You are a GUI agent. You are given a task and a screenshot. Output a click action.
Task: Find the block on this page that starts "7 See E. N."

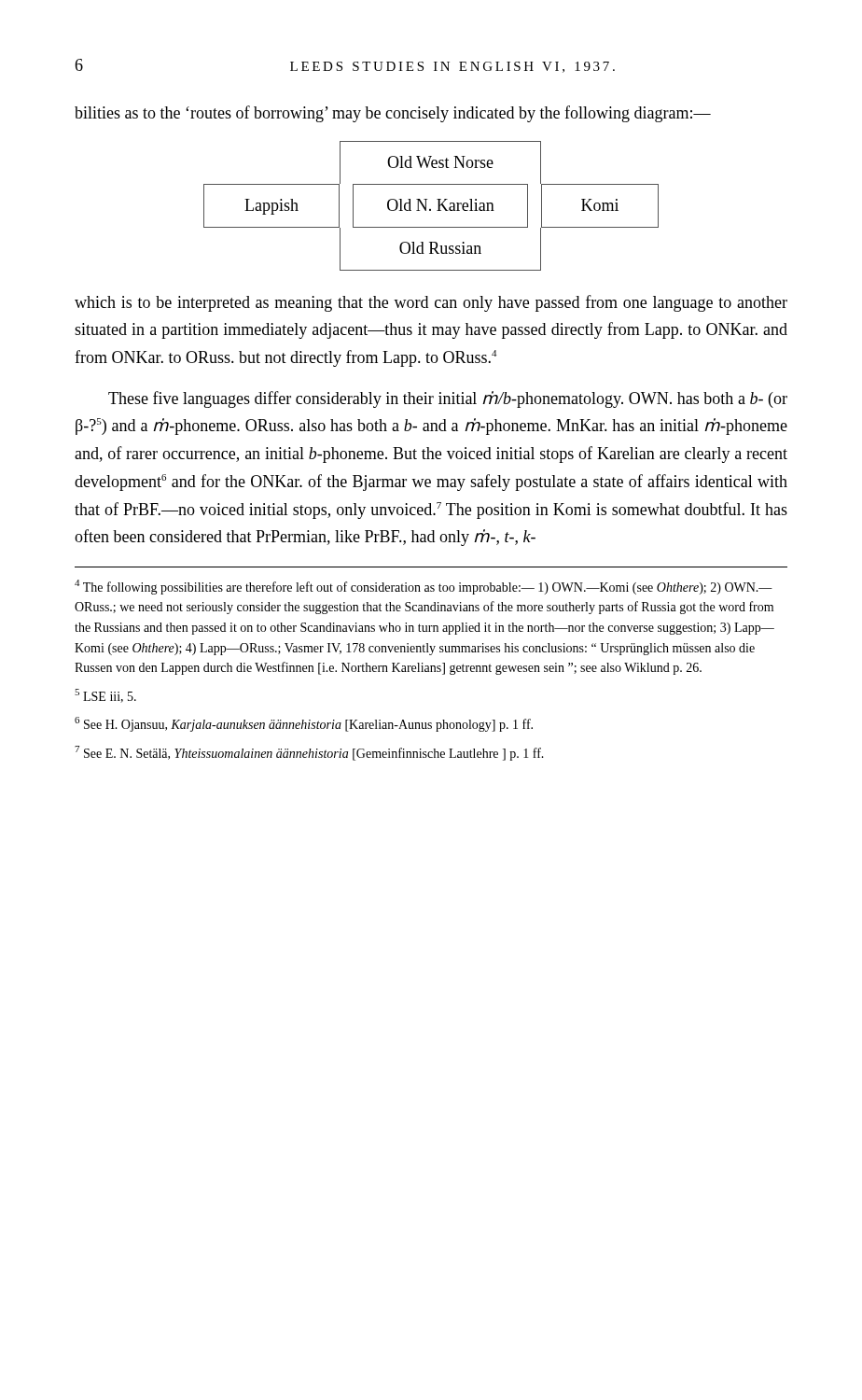[x=309, y=751]
